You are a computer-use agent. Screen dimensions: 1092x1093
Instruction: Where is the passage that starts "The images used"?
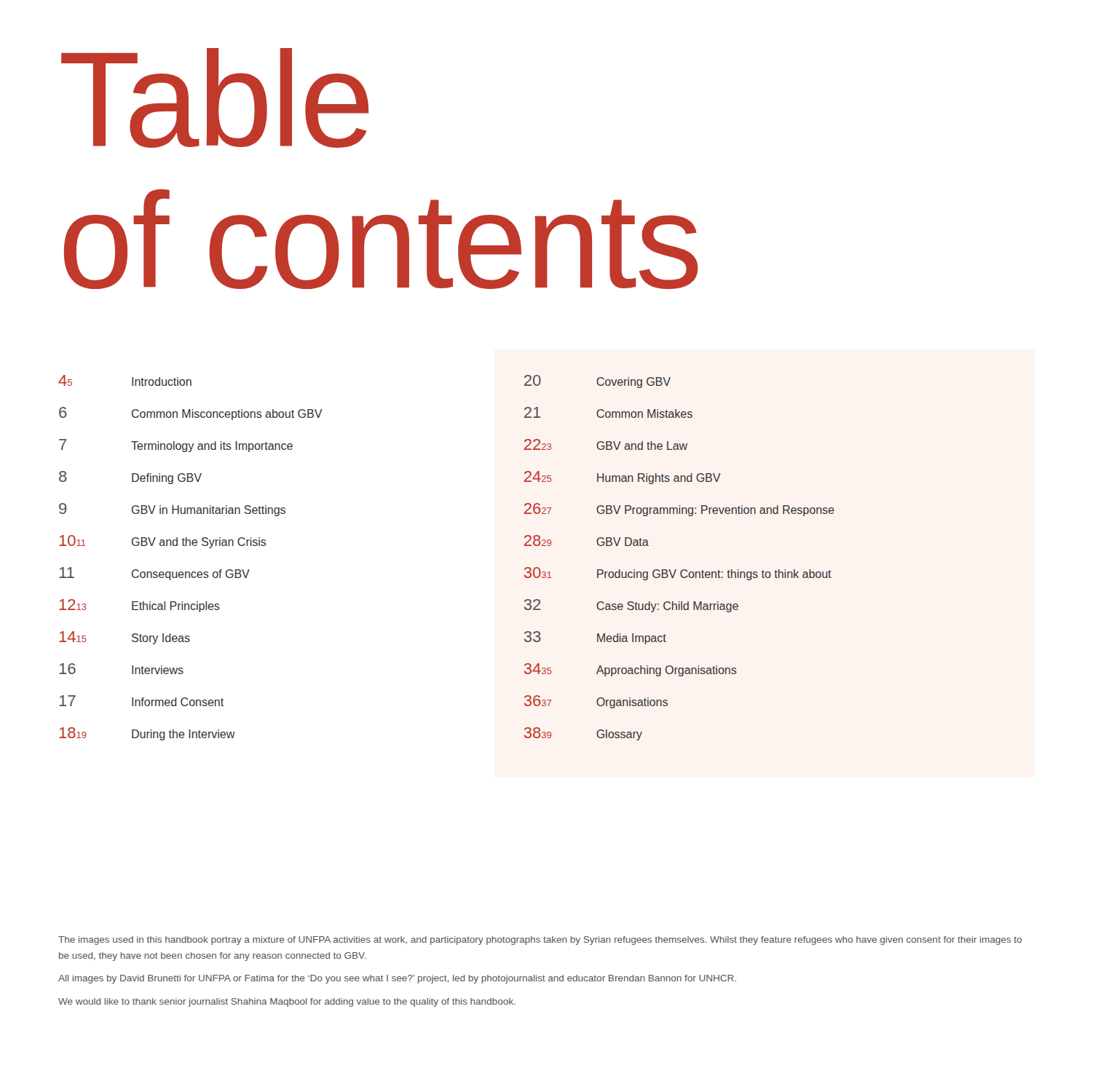[x=540, y=947]
